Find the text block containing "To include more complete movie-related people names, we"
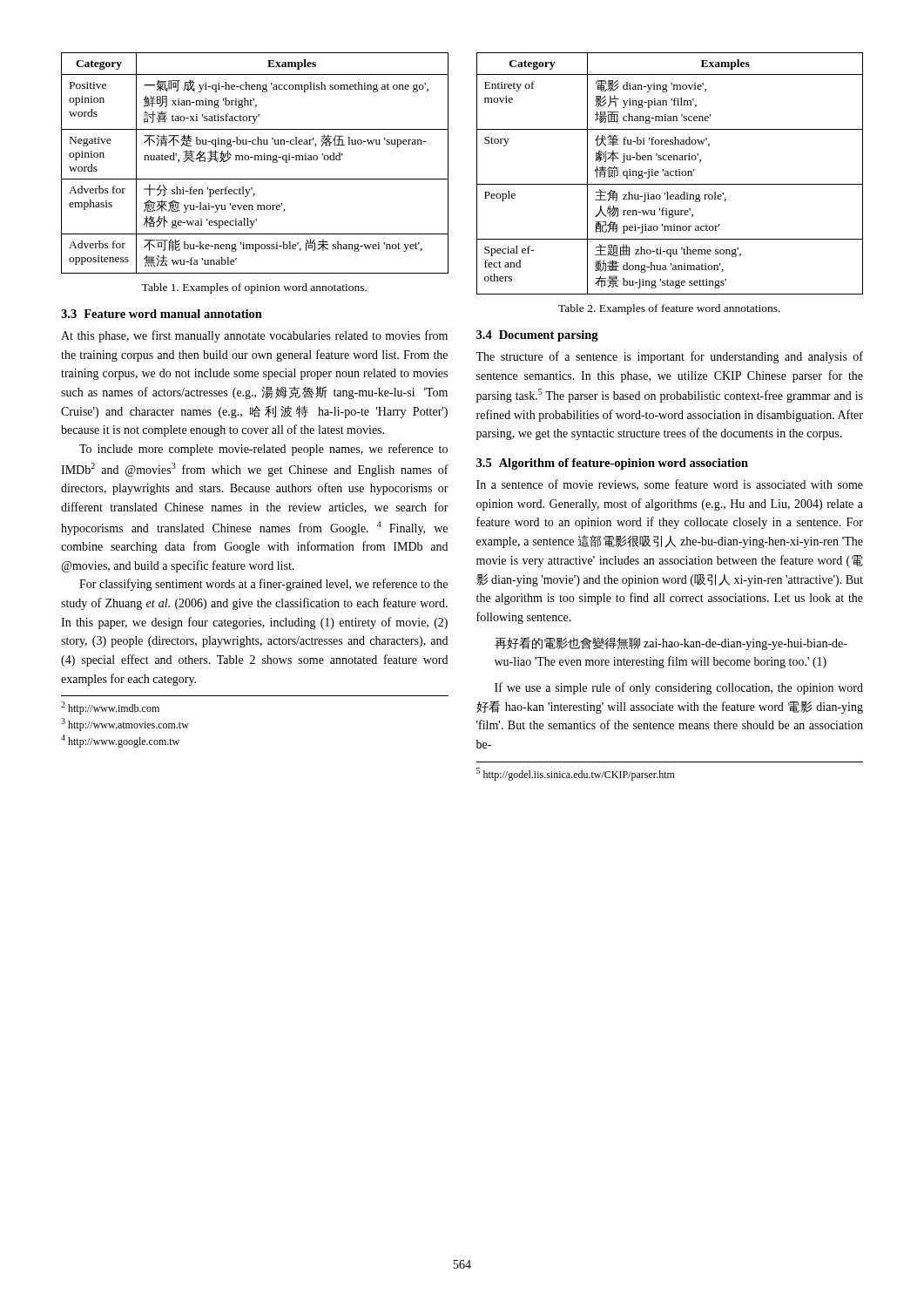Viewport: 924px width, 1307px height. [255, 507]
